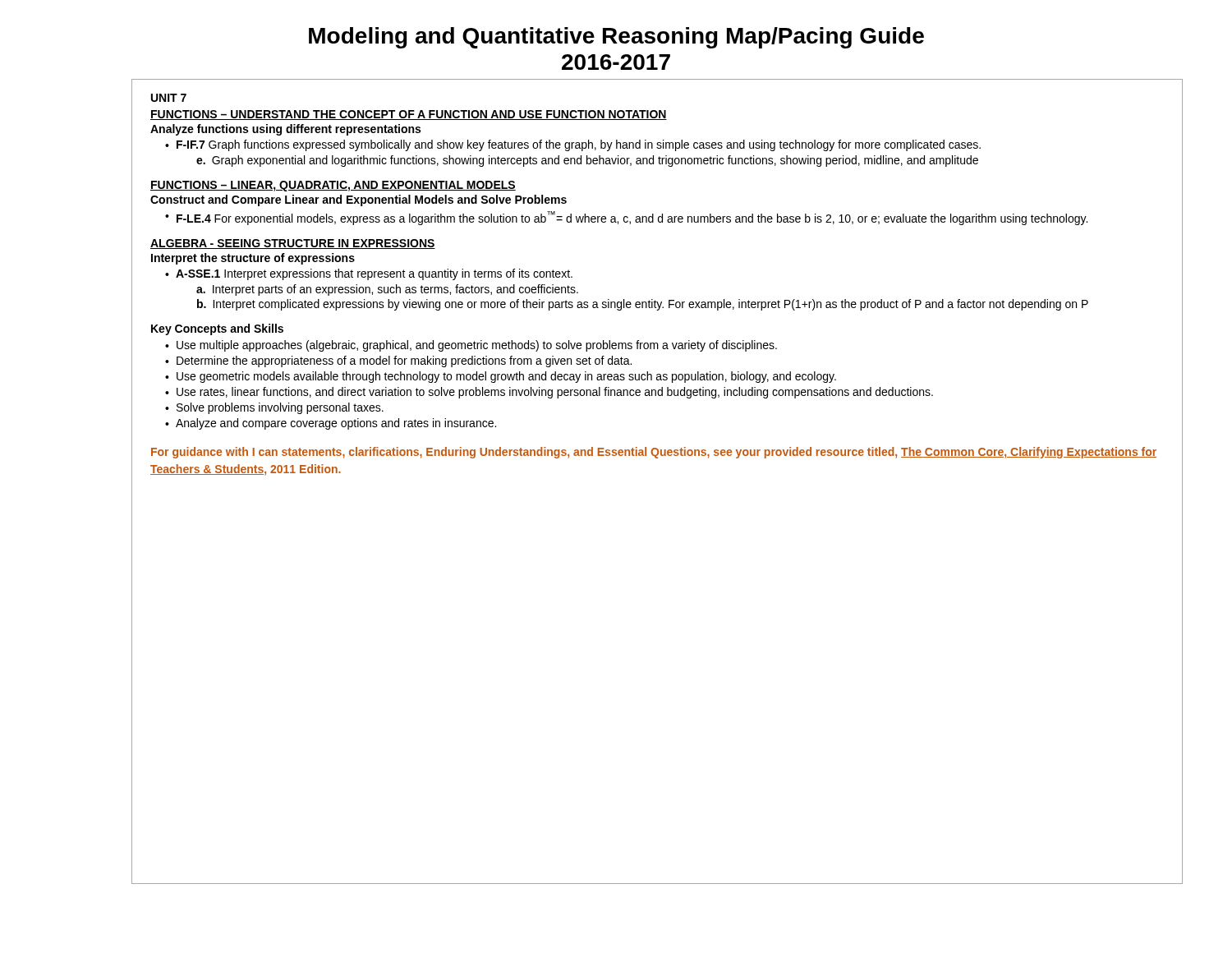Viewport: 1232px width, 953px height.
Task: Locate the text block starting "Key Concepts and"
Action: coord(217,328)
